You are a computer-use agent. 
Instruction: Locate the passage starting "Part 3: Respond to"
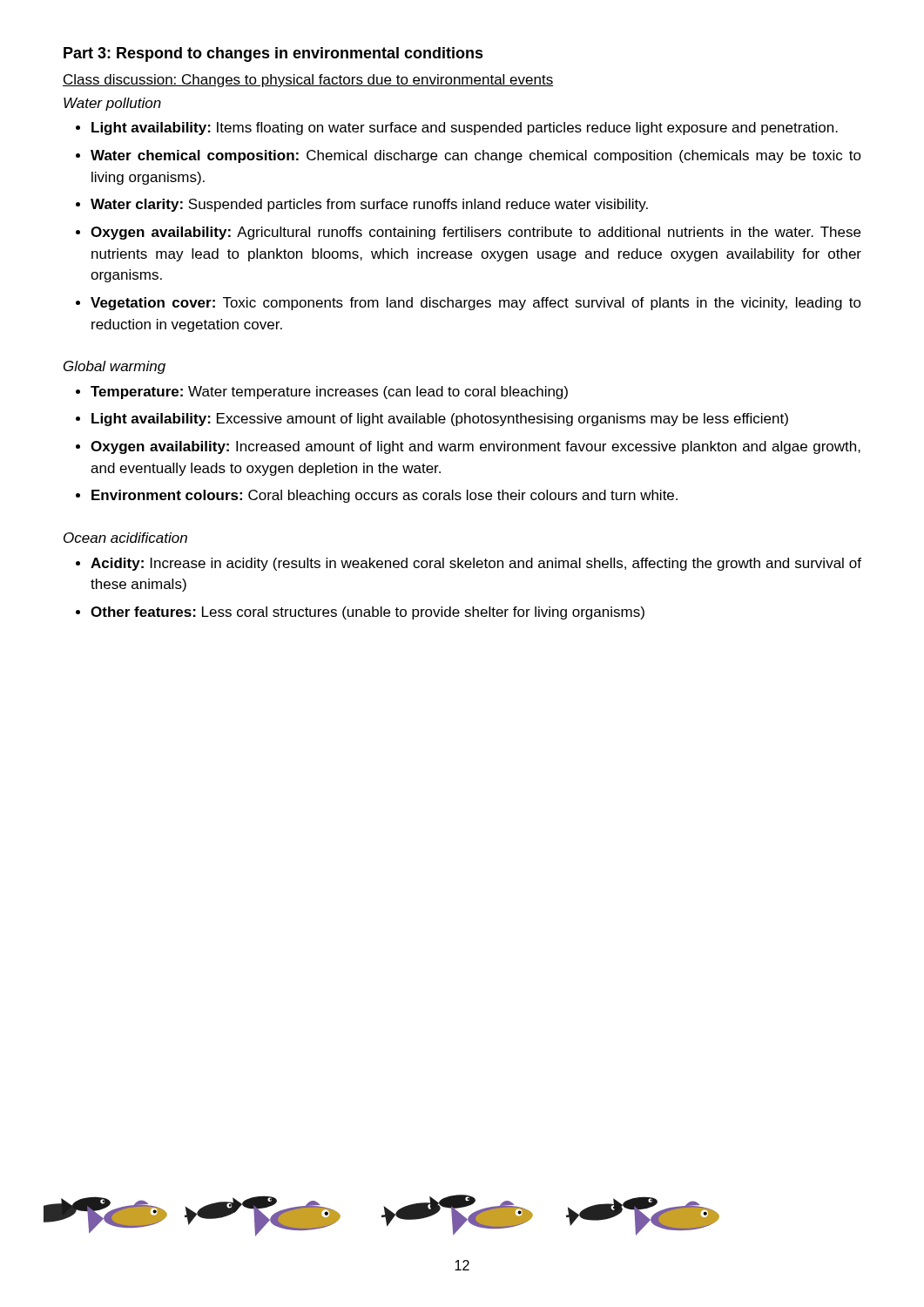[x=273, y=53]
